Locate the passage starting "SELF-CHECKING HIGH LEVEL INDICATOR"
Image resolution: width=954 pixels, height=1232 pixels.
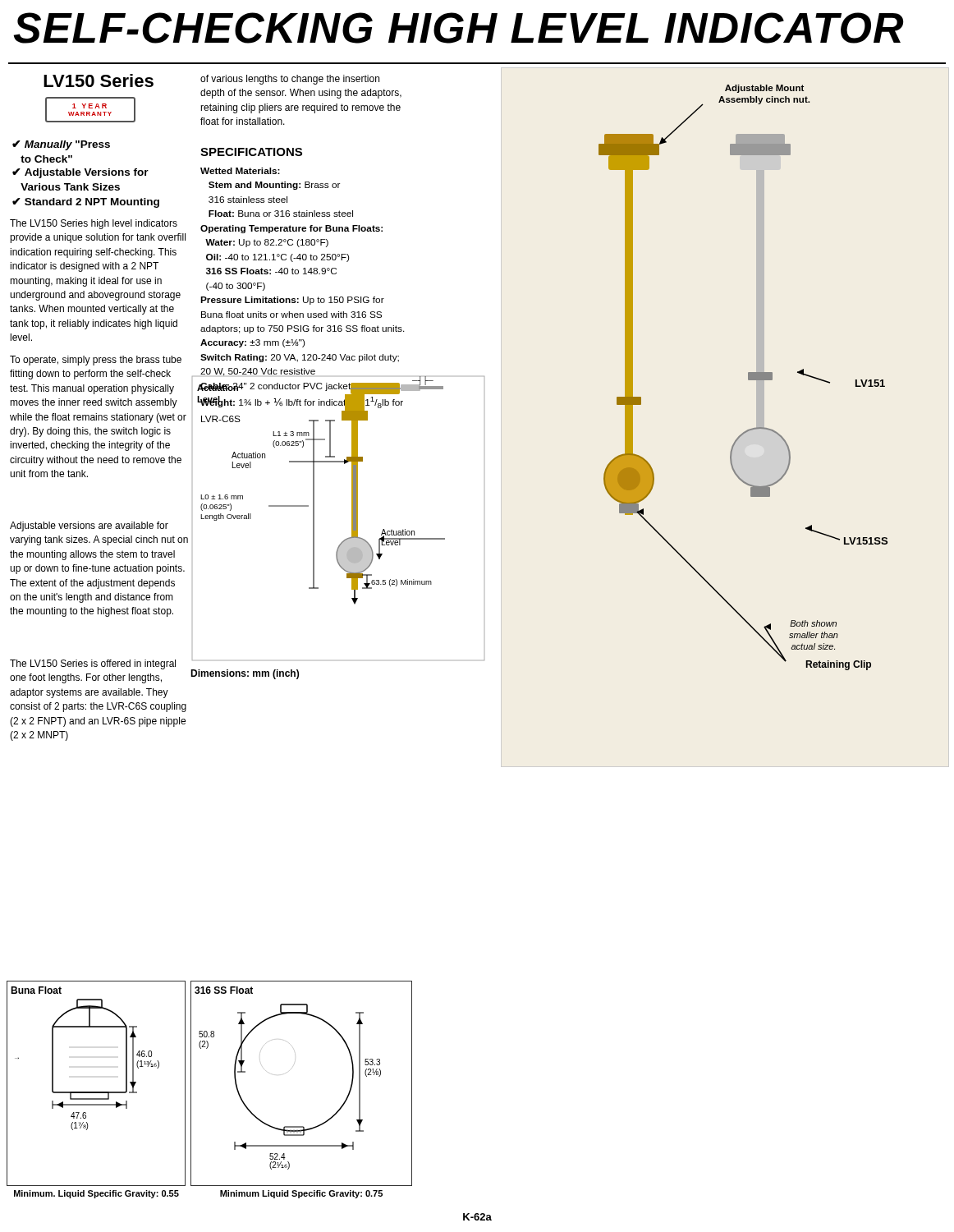click(x=459, y=28)
